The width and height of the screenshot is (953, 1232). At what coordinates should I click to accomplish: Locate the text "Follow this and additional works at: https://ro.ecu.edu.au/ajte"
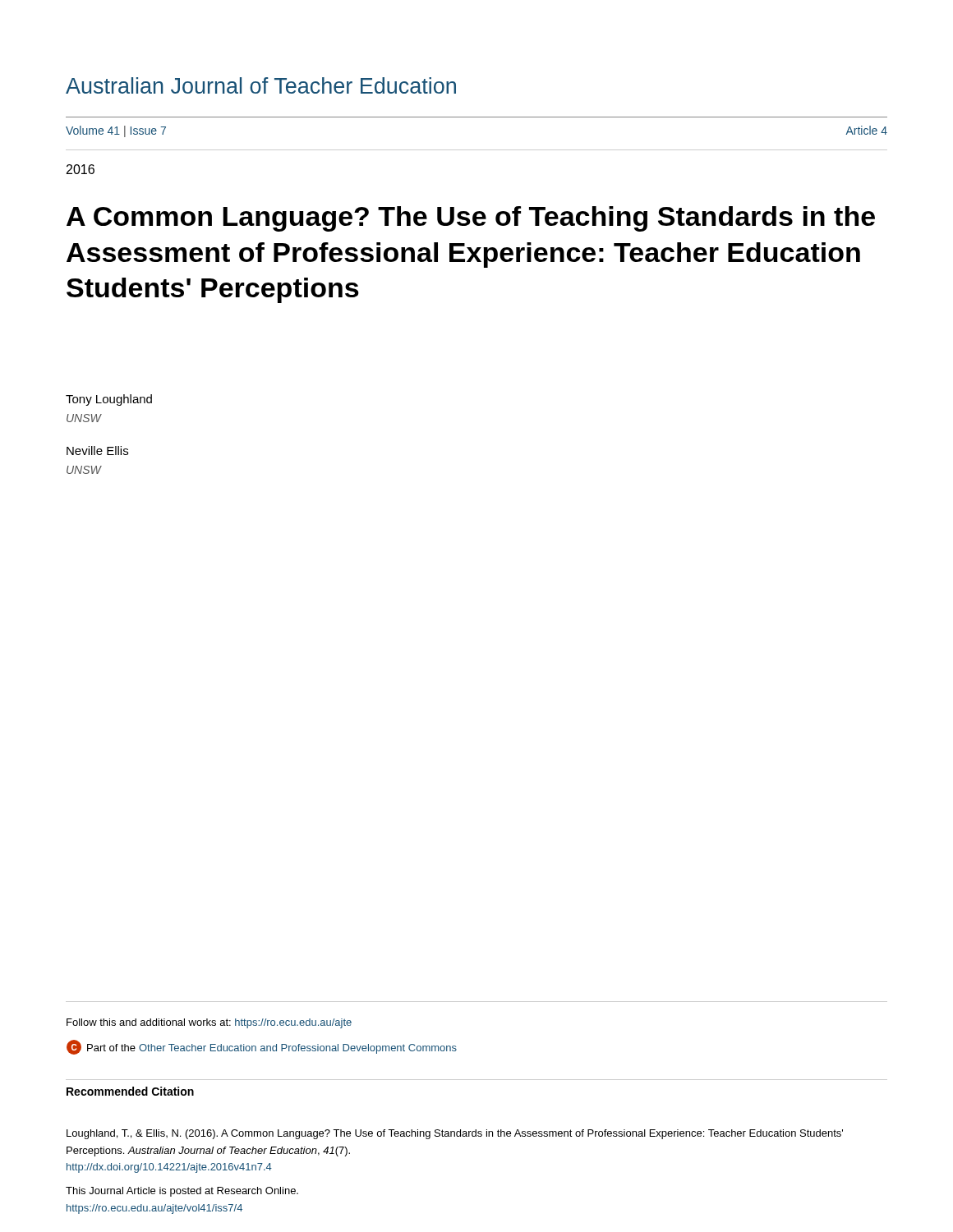(x=209, y=1022)
